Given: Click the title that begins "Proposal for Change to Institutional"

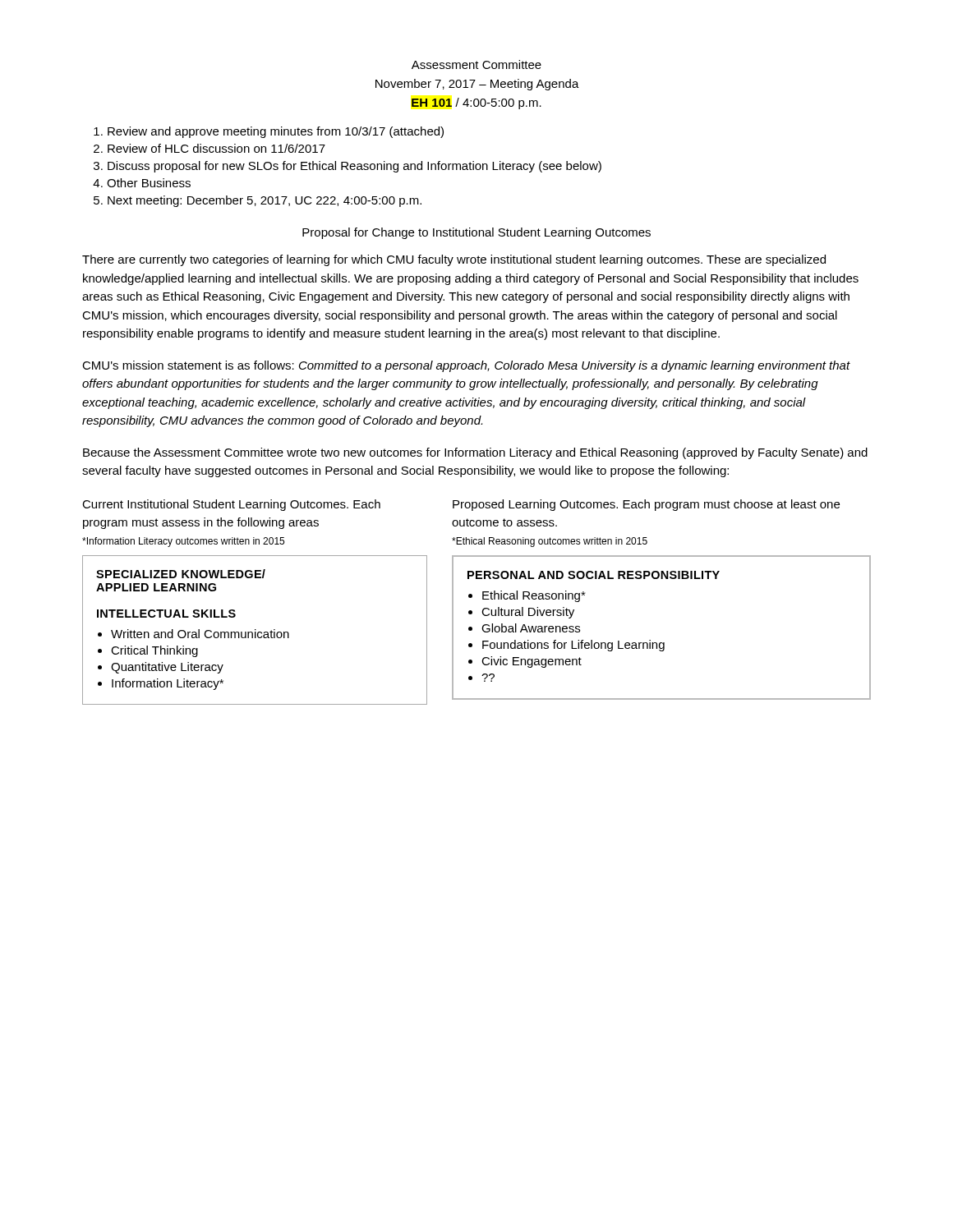Looking at the screenshot, I should (x=476, y=232).
